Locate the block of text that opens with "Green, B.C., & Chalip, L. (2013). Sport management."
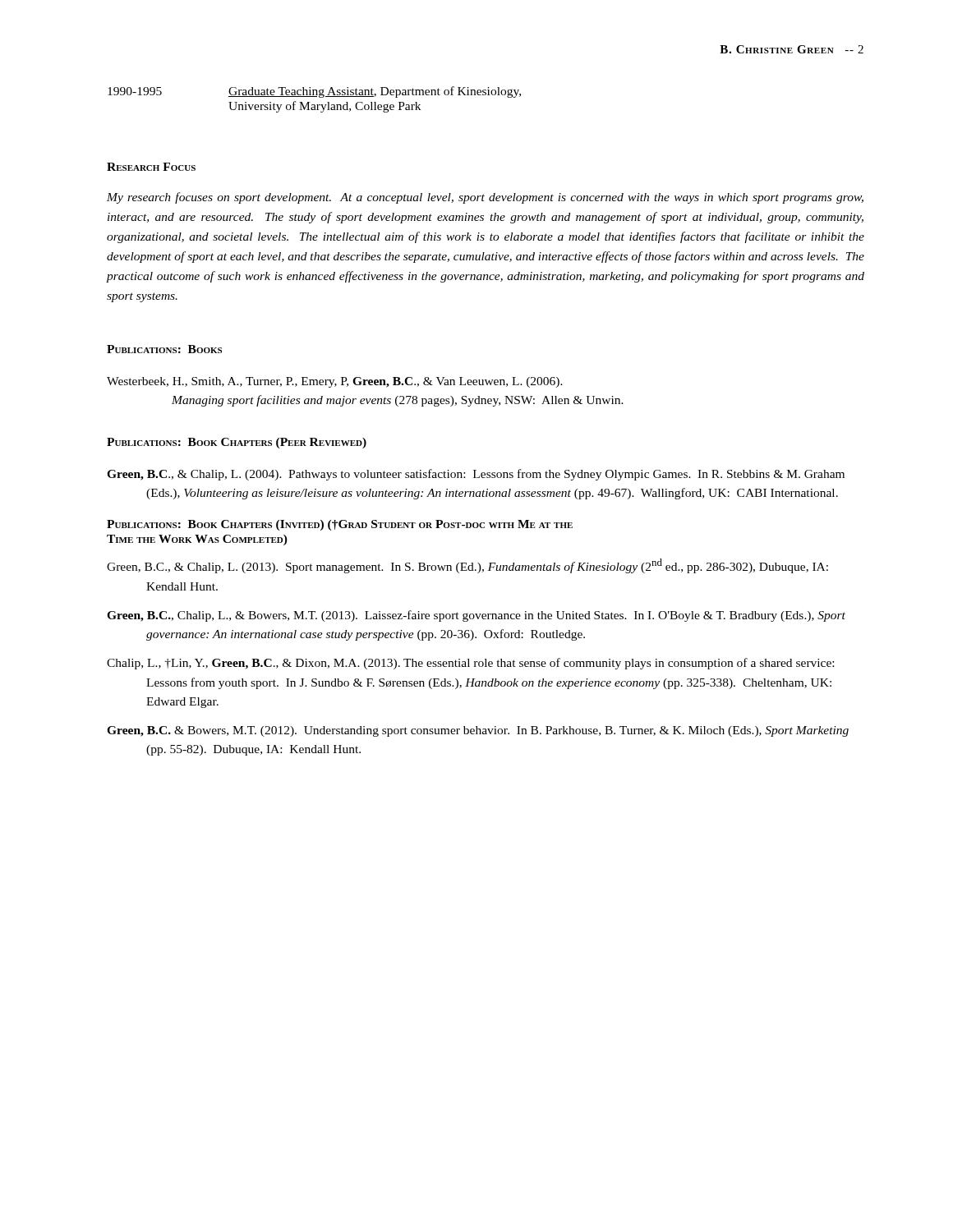 (x=469, y=574)
